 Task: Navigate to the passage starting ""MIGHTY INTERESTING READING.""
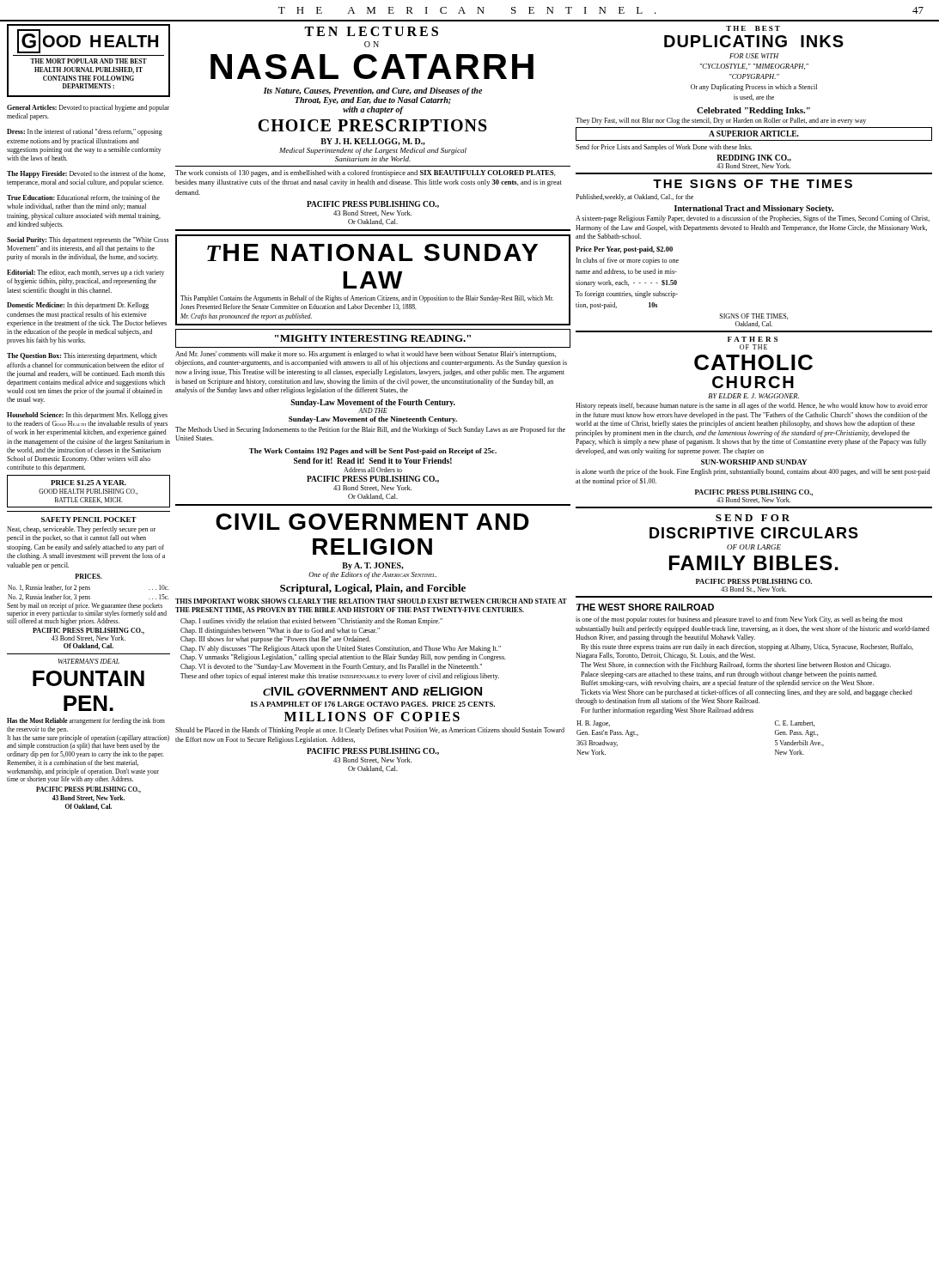[x=373, y=338]
